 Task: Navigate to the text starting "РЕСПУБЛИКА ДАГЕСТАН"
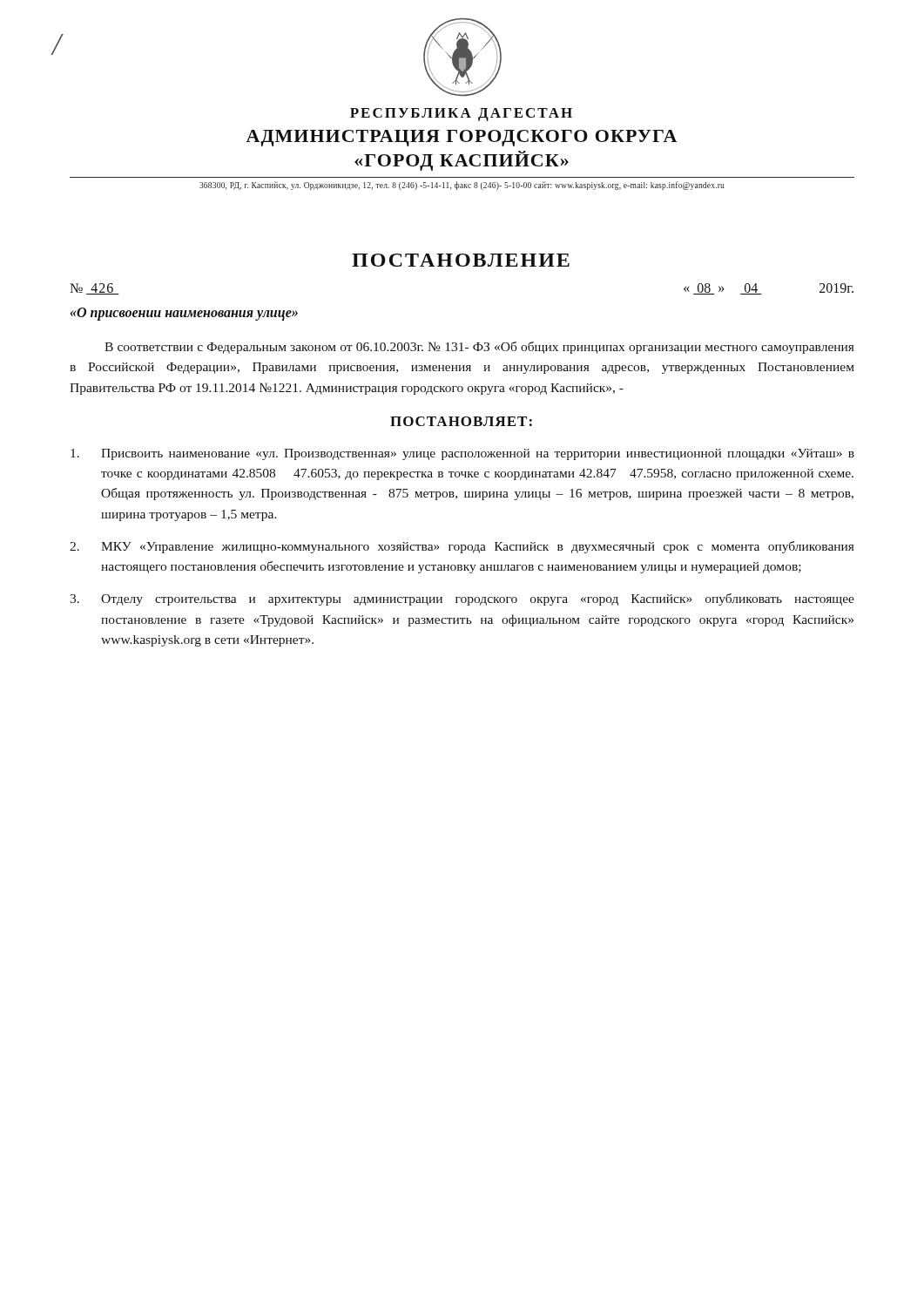tap(462, 113)
